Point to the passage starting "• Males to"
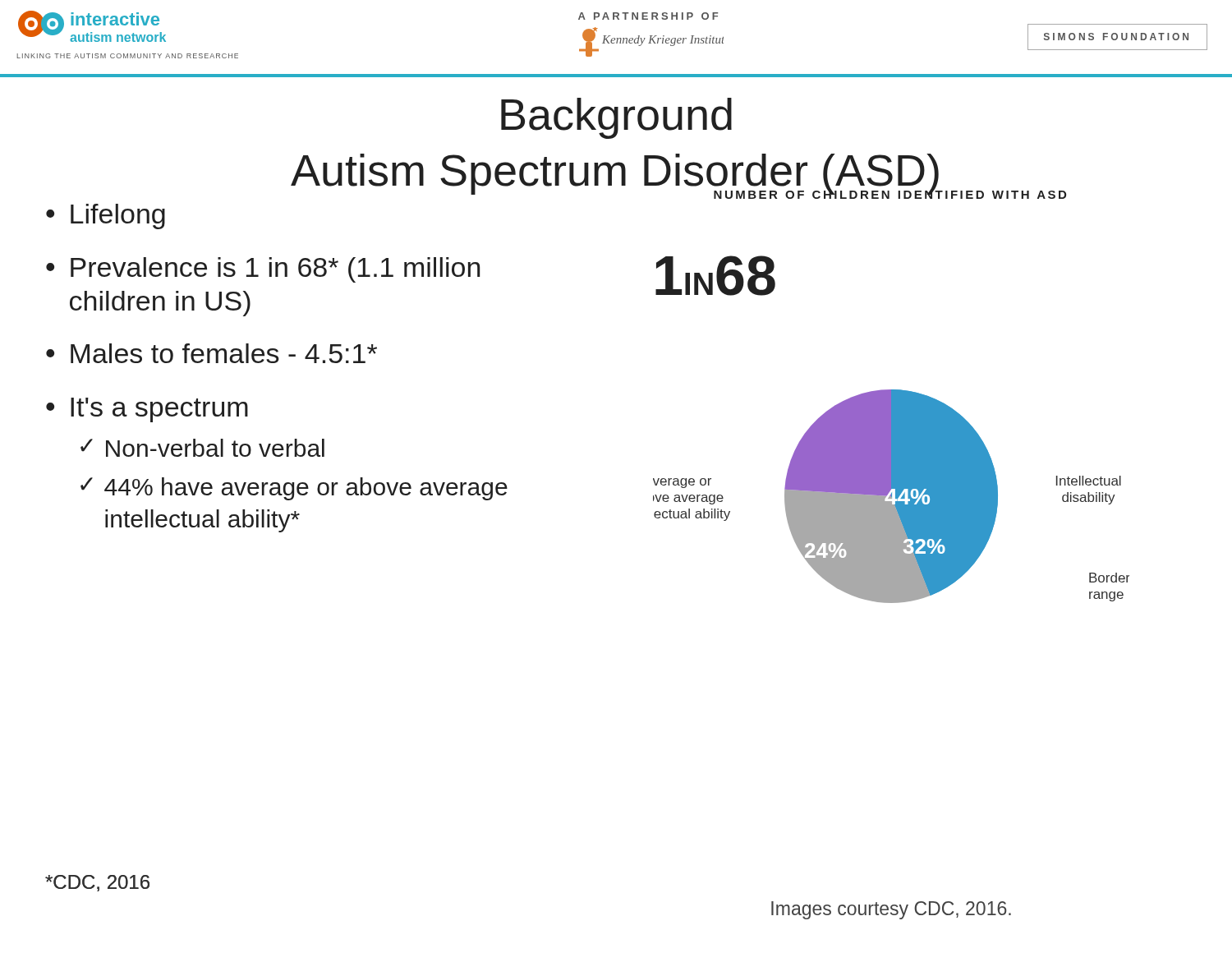 [211, 354]
